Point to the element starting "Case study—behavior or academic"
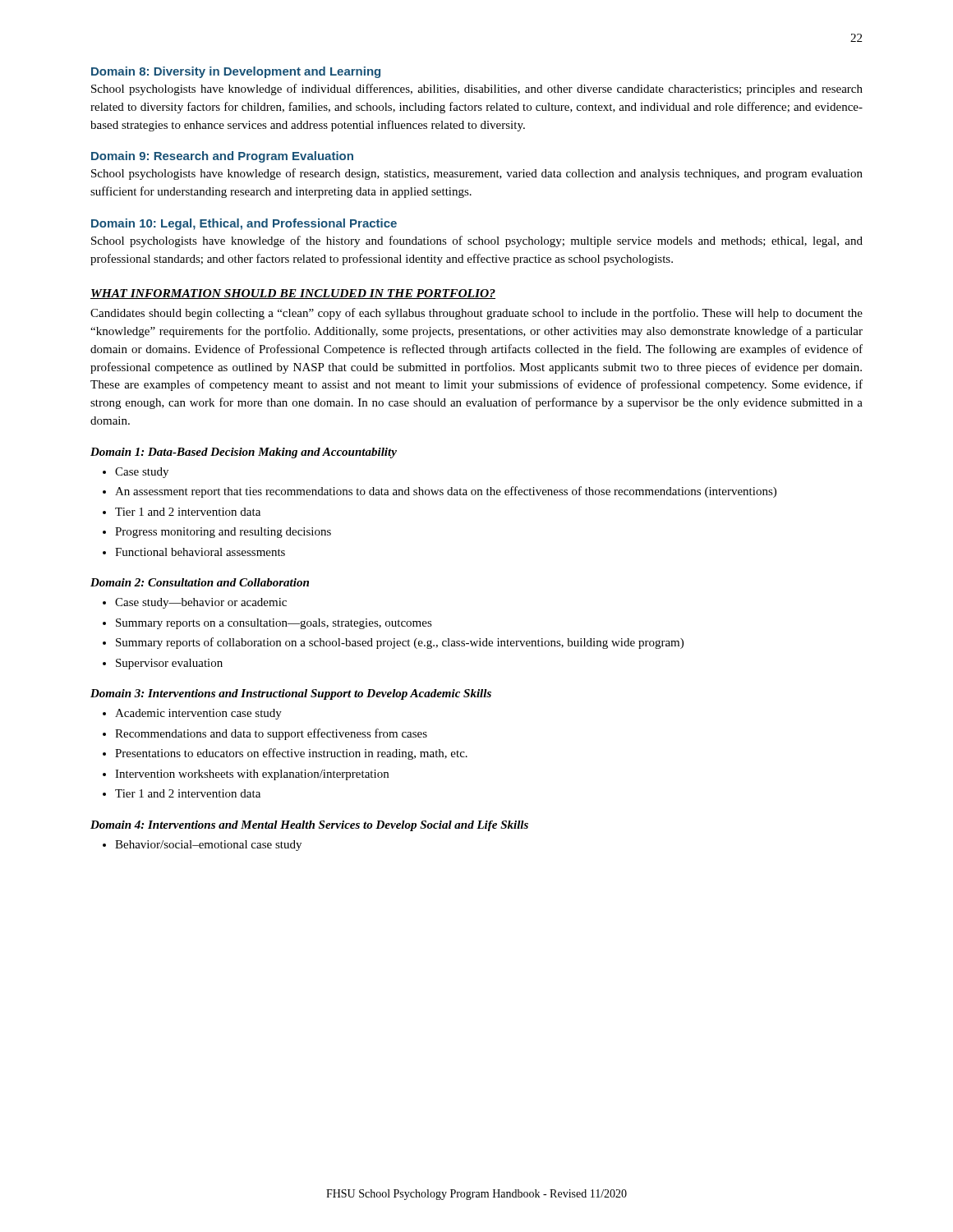The height and width of the screenshot is (1232, 953). (201, 602)
